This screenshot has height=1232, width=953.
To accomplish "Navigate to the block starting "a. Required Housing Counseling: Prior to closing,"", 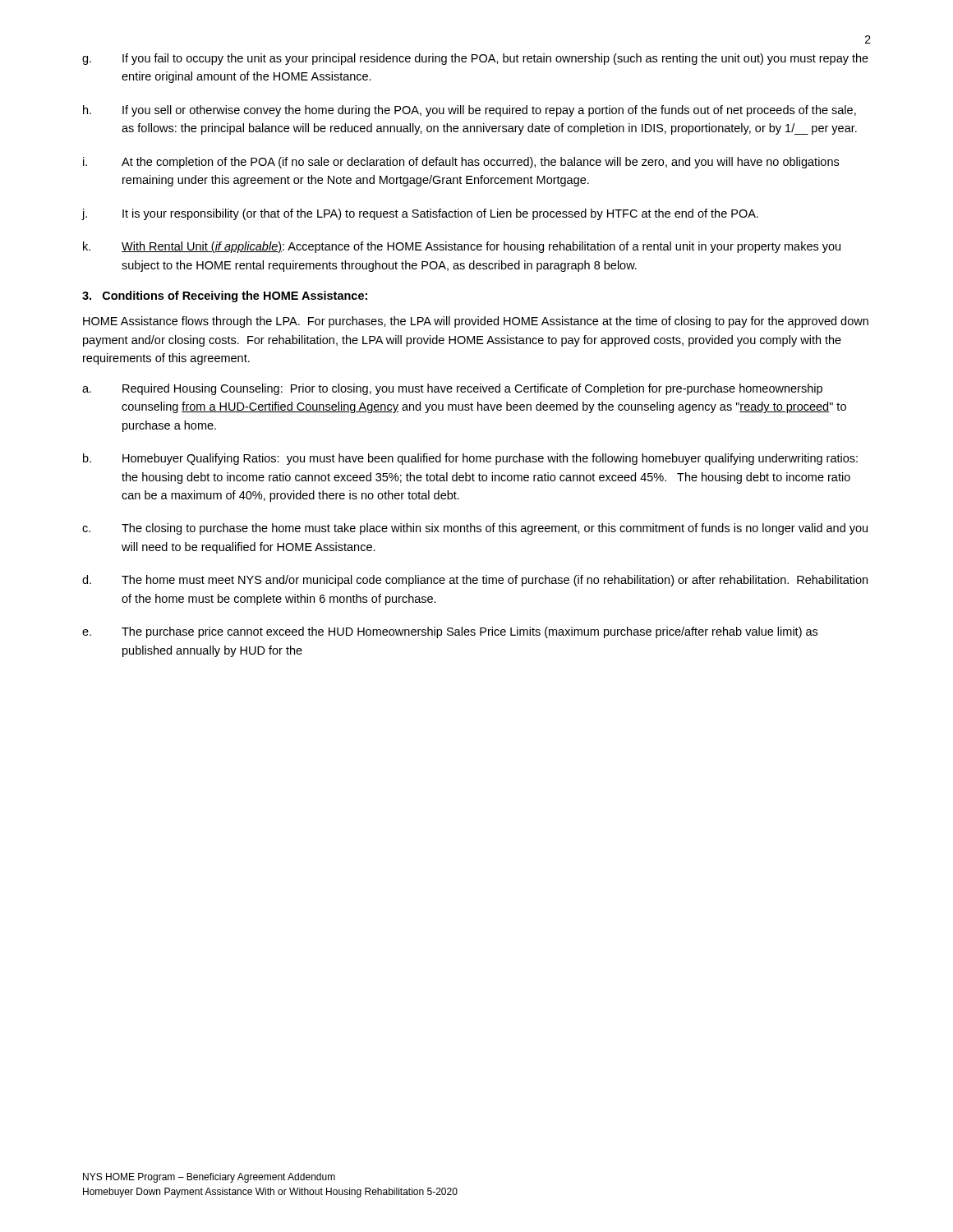I will click(476, 407).
